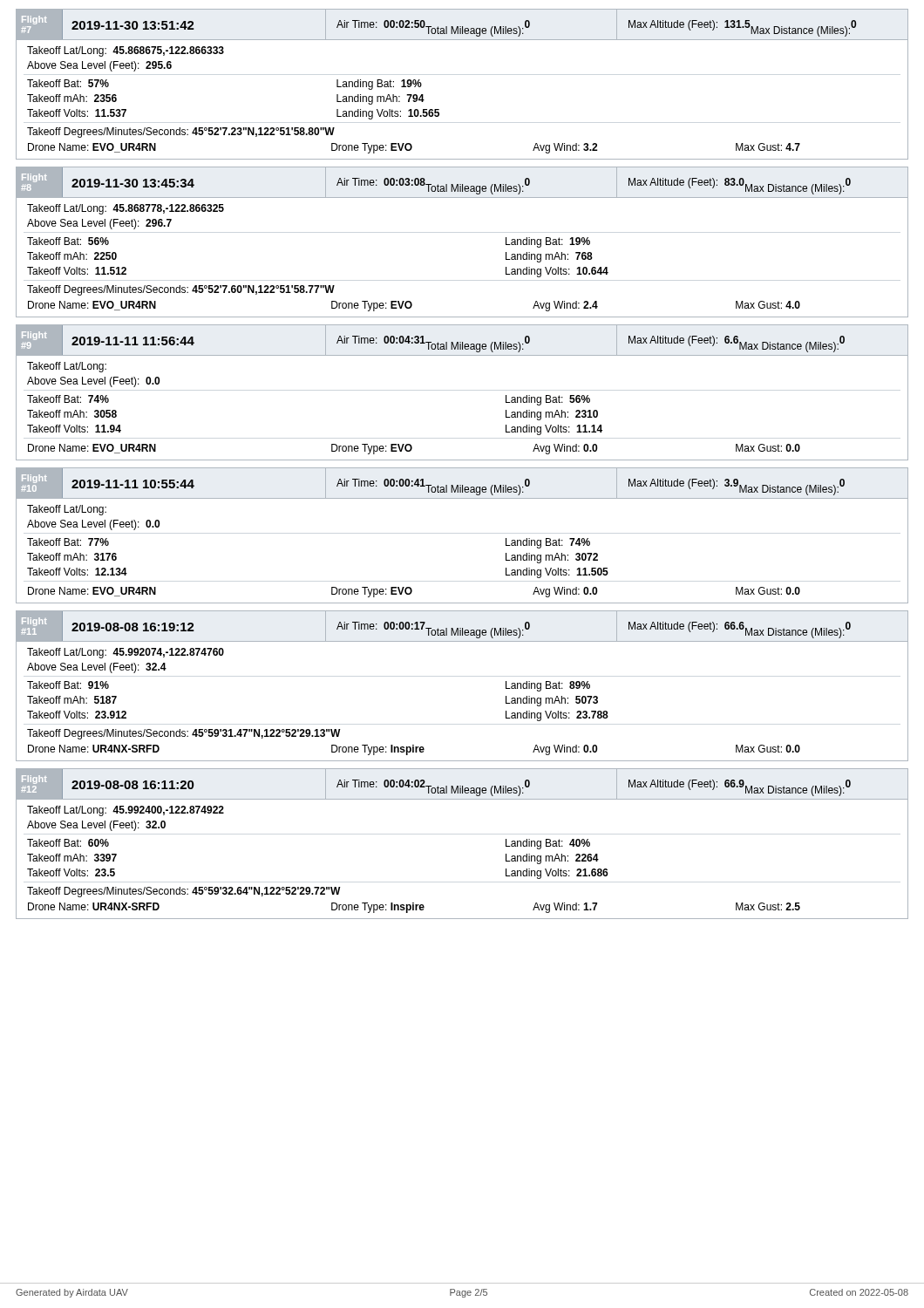Click on the text block starting "Takeoff Lat/Long: 45.868778,-122.866325 Above"
The height and width of the screenshot is (1308, 924).
pyautogui.click(x=126, y=209)
